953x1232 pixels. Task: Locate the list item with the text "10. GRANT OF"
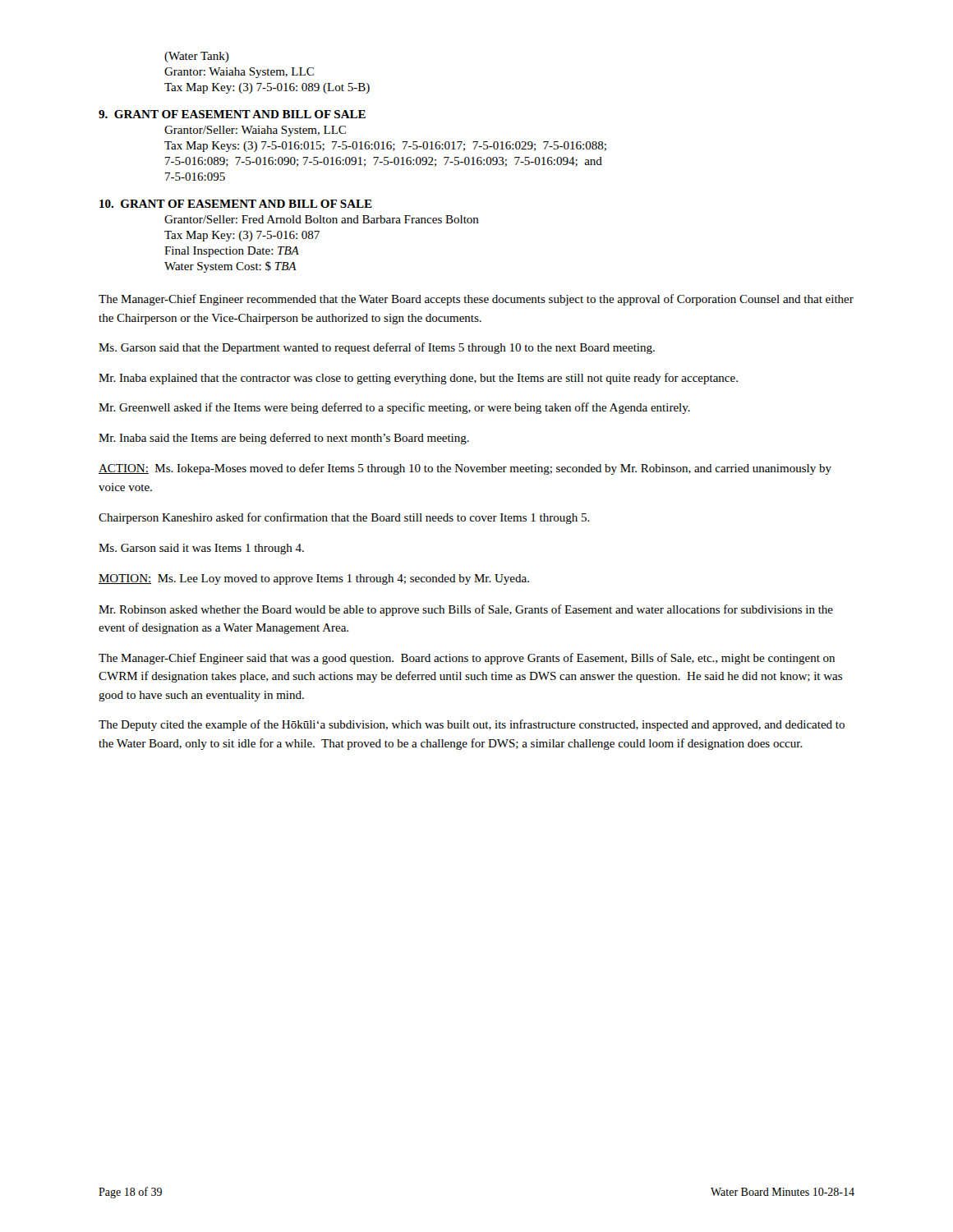pyautogui.click(x=236, y=204)
